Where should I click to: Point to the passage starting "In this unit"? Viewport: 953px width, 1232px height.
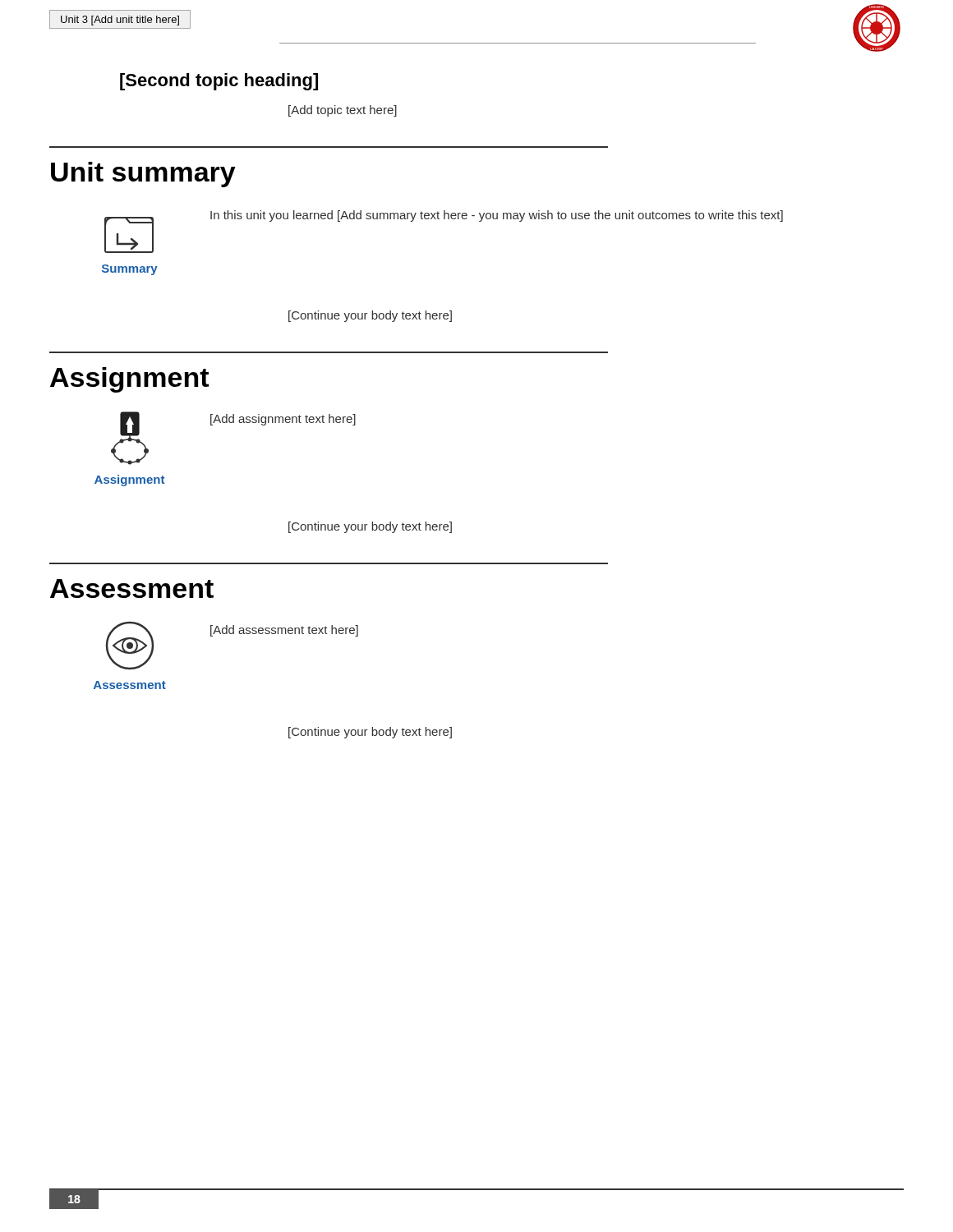tap(496, 215)
